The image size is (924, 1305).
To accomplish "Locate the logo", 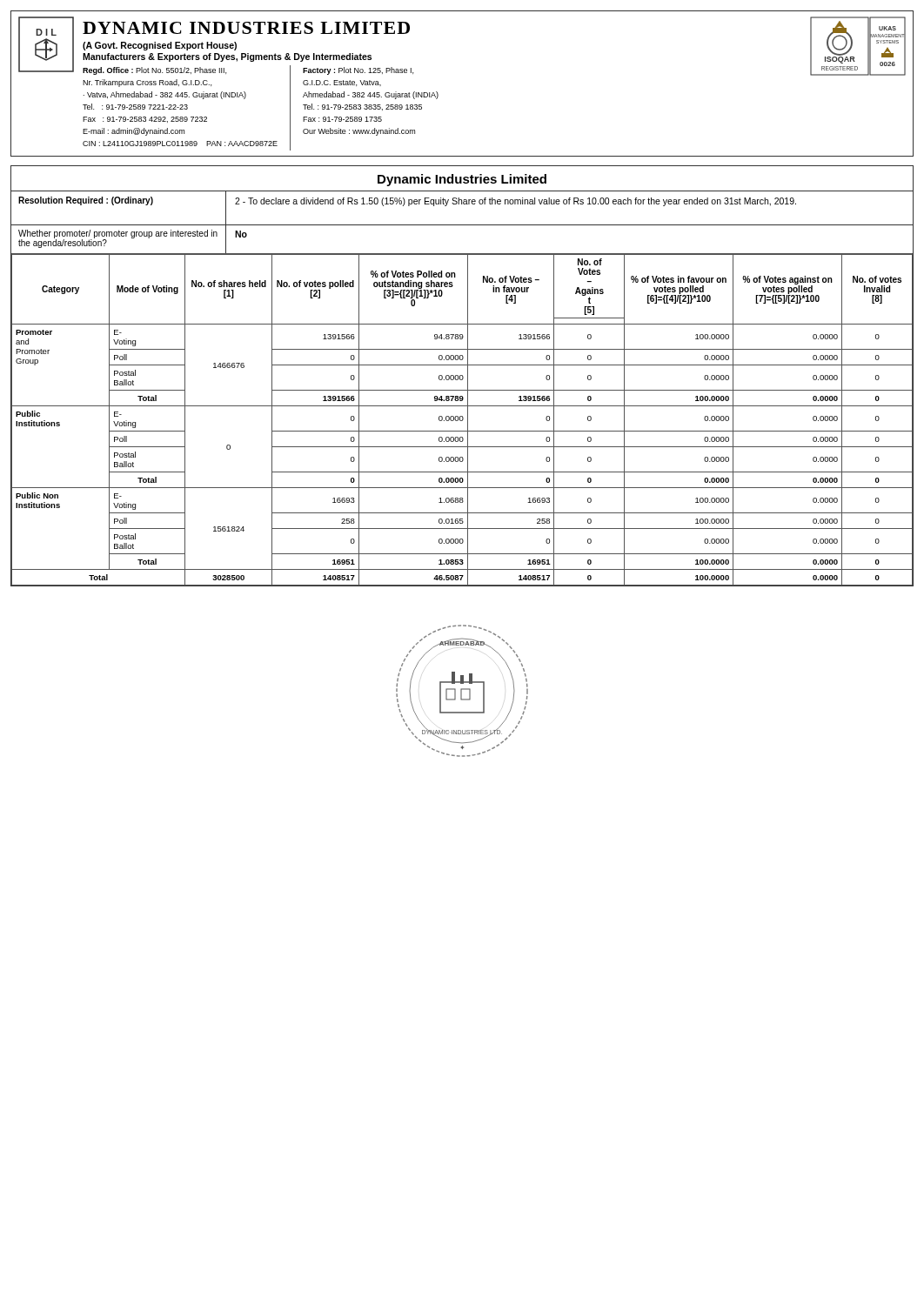I will 462,691.
